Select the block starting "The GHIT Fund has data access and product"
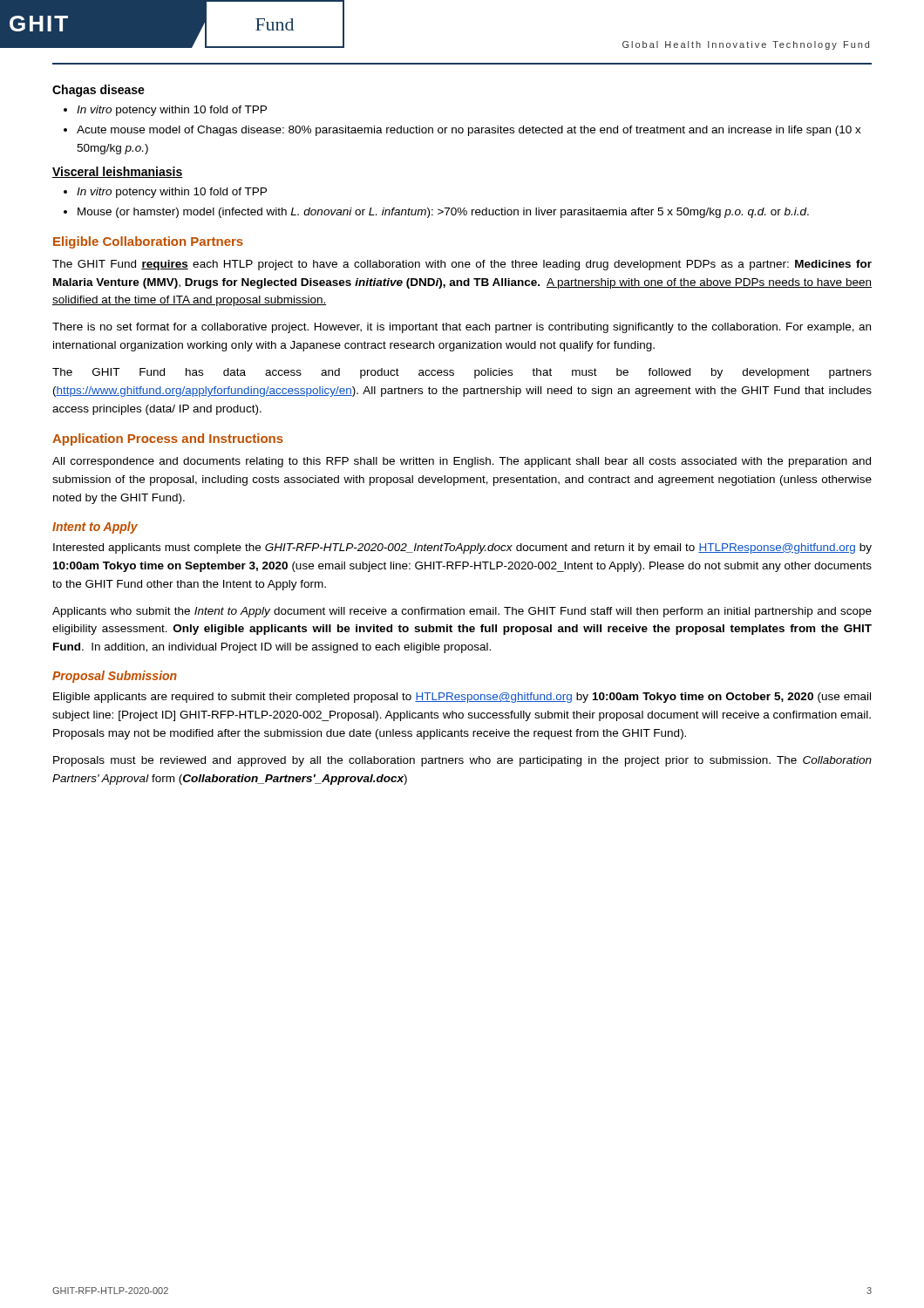Screen dimensions: 1308x924 (462, 390)
